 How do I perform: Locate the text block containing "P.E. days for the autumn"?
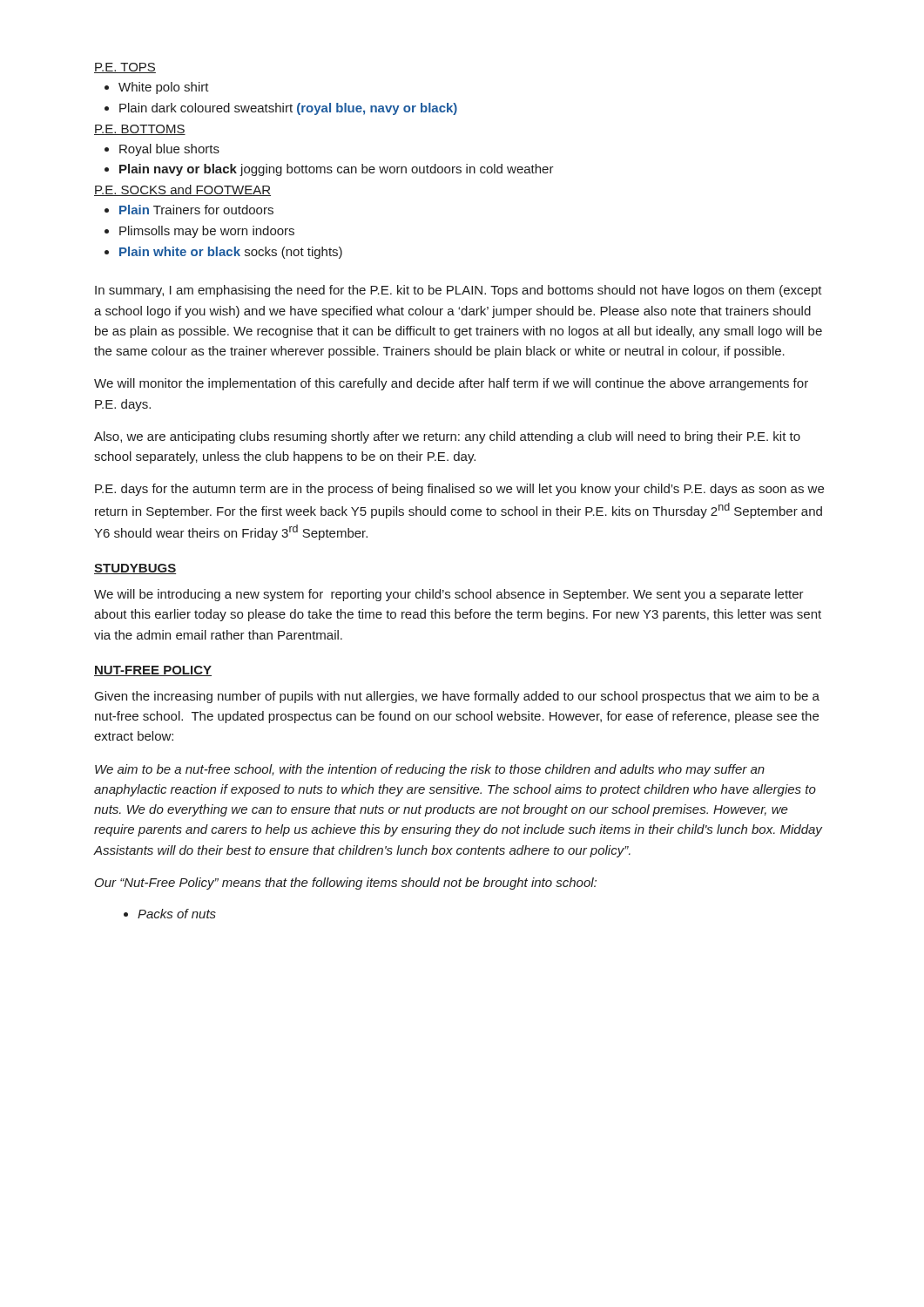[459, 511]
